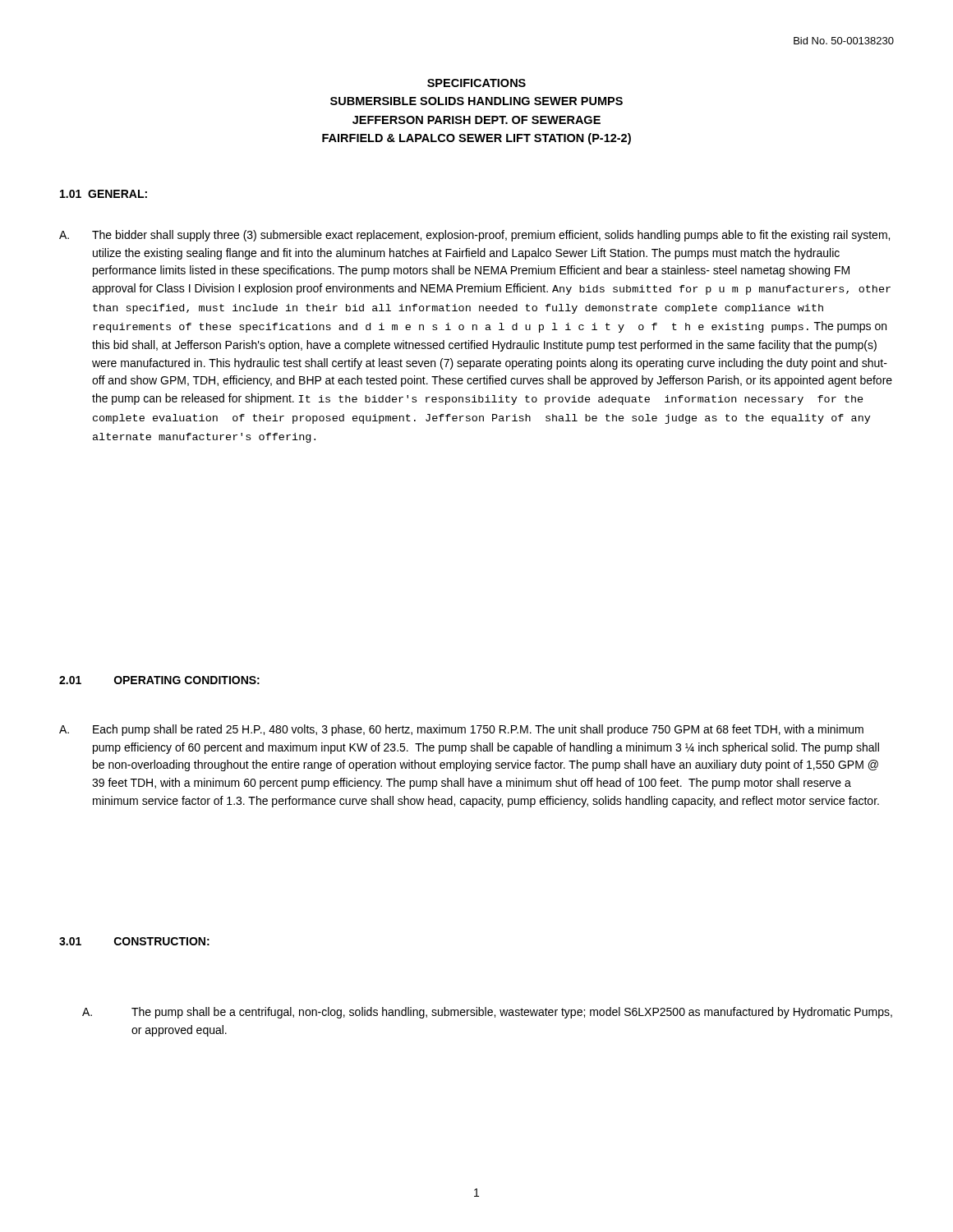Image resolution: width=953 pixels, height=1232 pixels.
Task: Locate the title that opens with "SPECIFICATIONS SUBMERSIBLE SOLIDS HANDLING"
Action: coord(476,111)
